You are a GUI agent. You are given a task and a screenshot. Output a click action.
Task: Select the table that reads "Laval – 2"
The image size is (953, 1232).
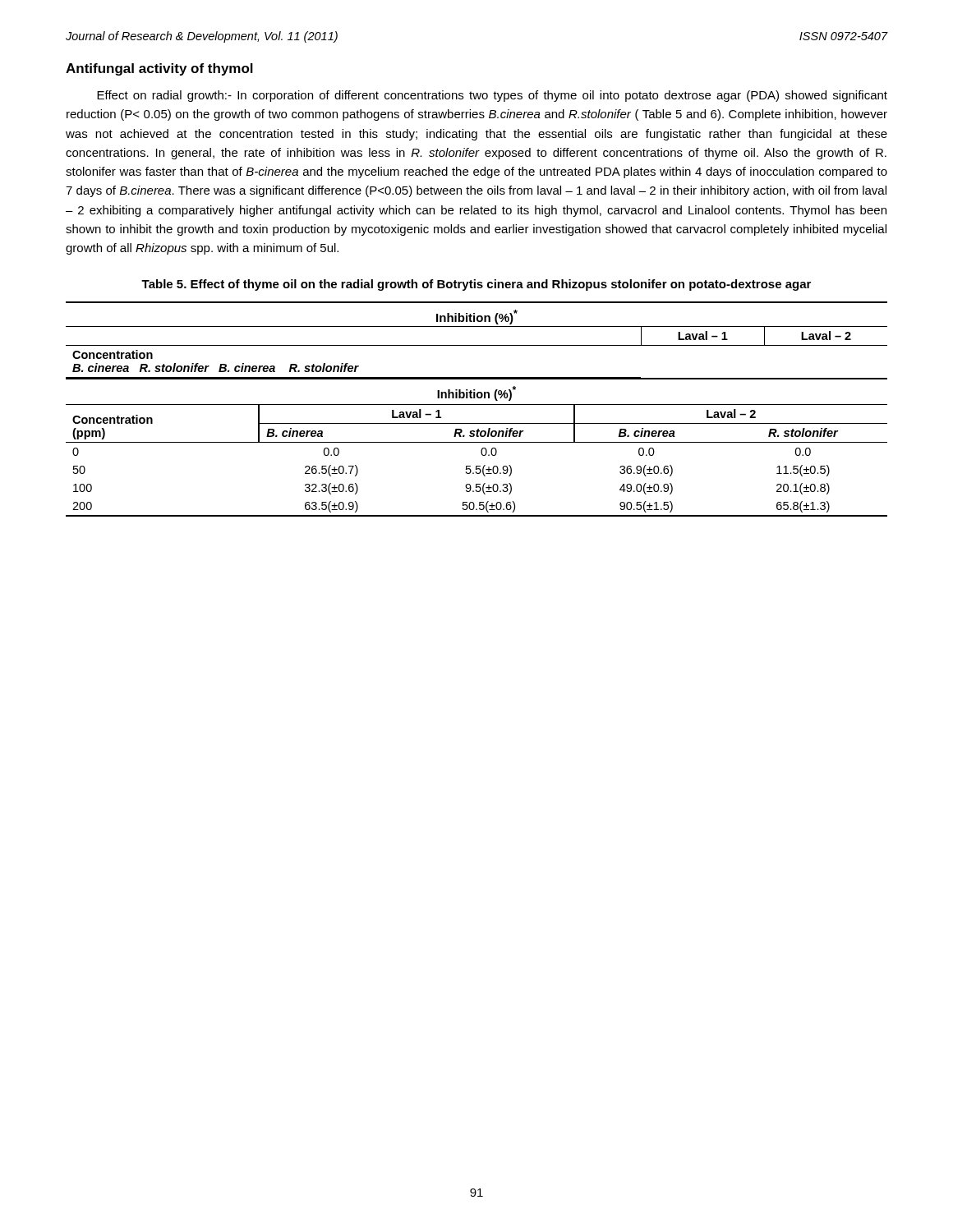tap(476, 409)
